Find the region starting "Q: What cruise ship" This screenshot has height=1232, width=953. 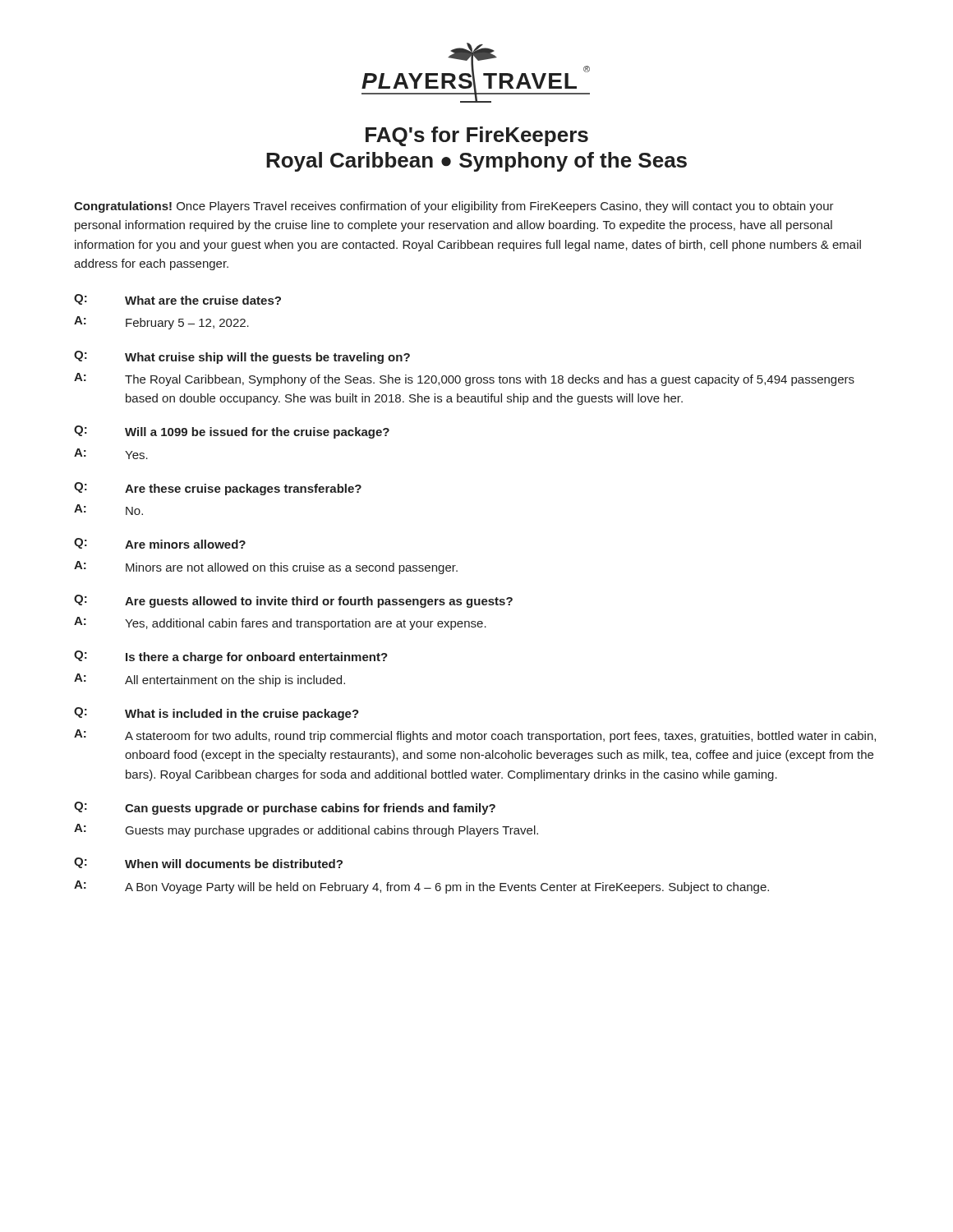point(476,377)
